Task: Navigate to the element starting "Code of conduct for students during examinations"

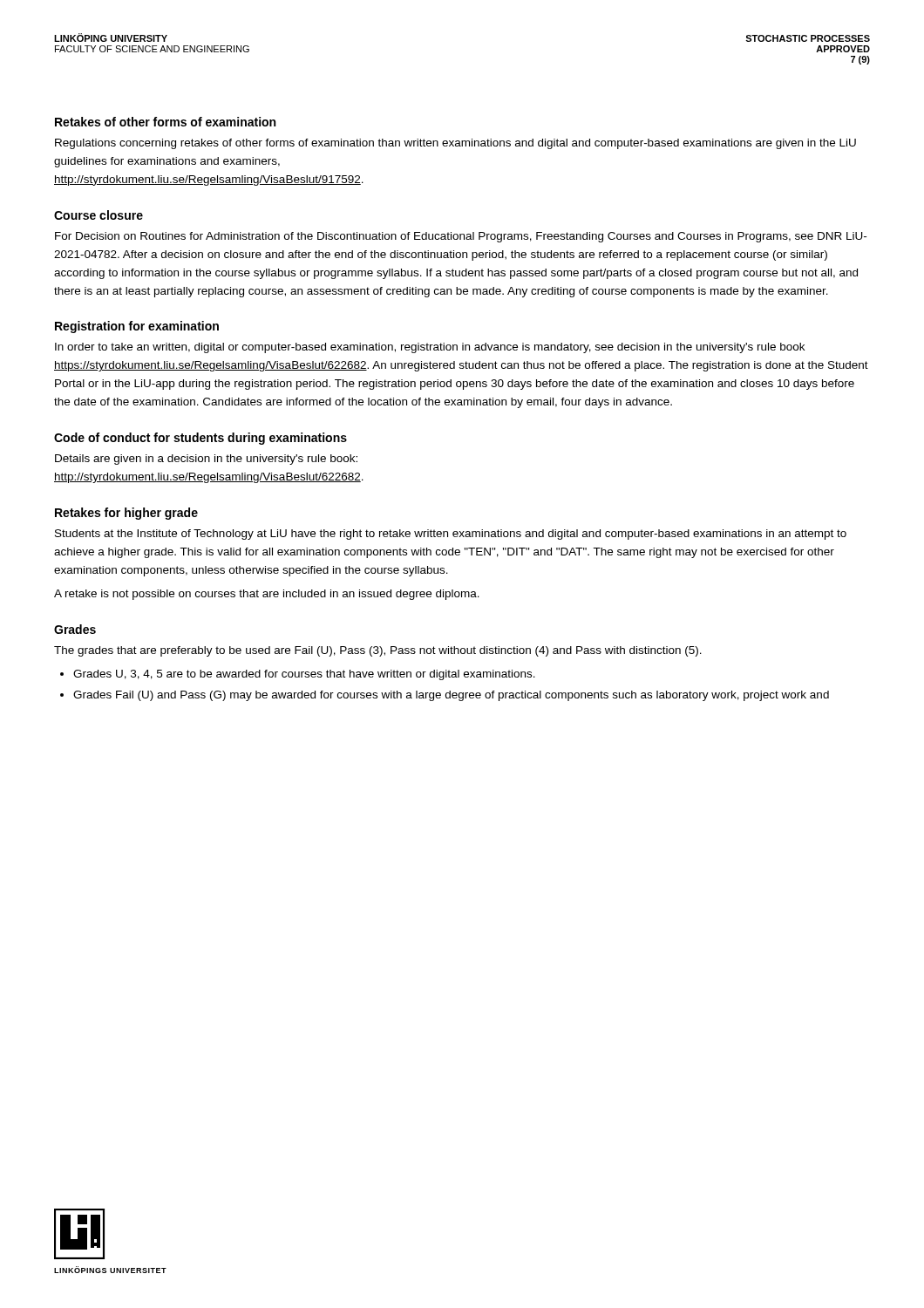Action: click(201, 438)
